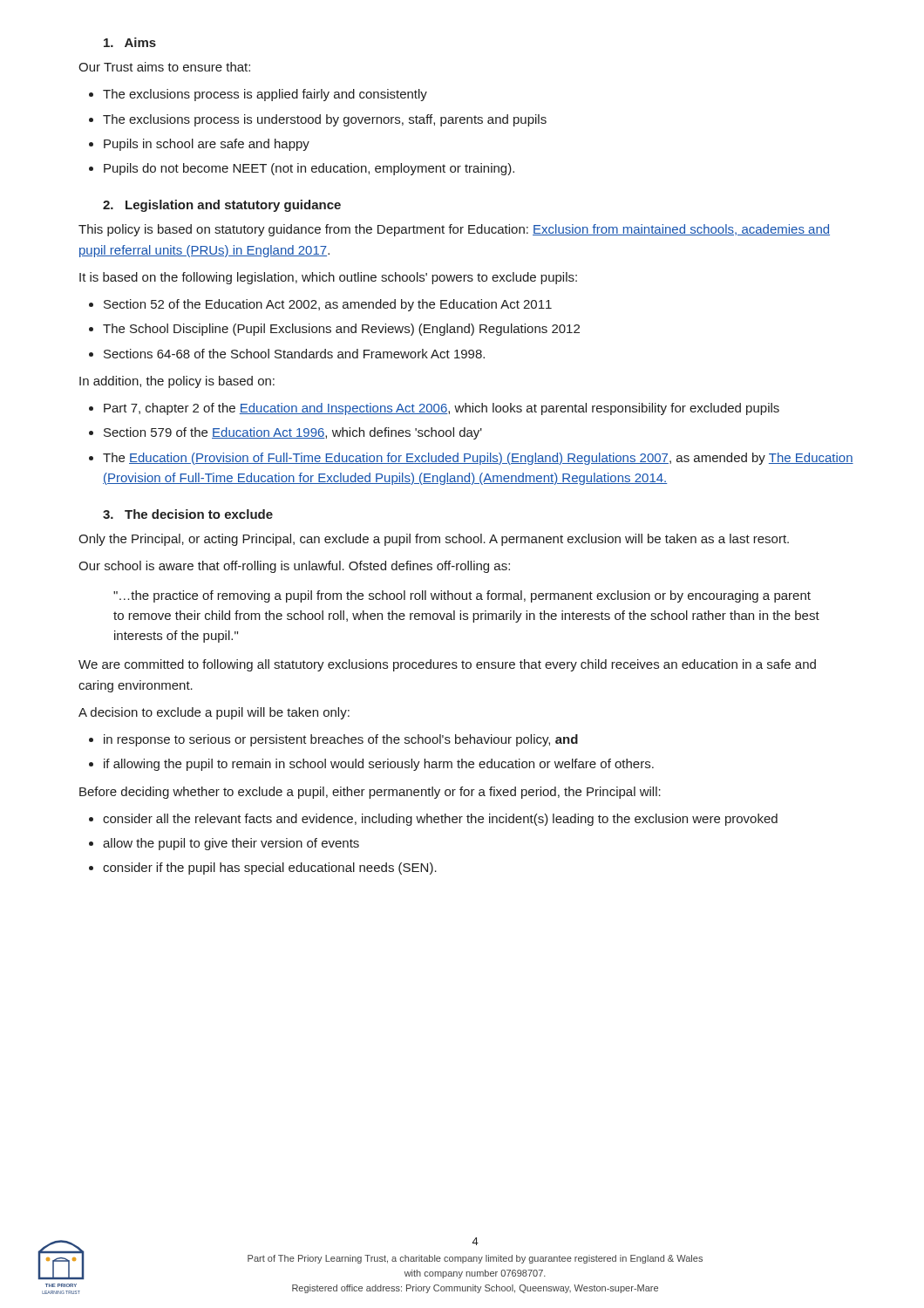Screen dimensions: 1308x924
Task: Select the passage starting "Part 7, chapter 2 of the"
Action: (441, 408)
